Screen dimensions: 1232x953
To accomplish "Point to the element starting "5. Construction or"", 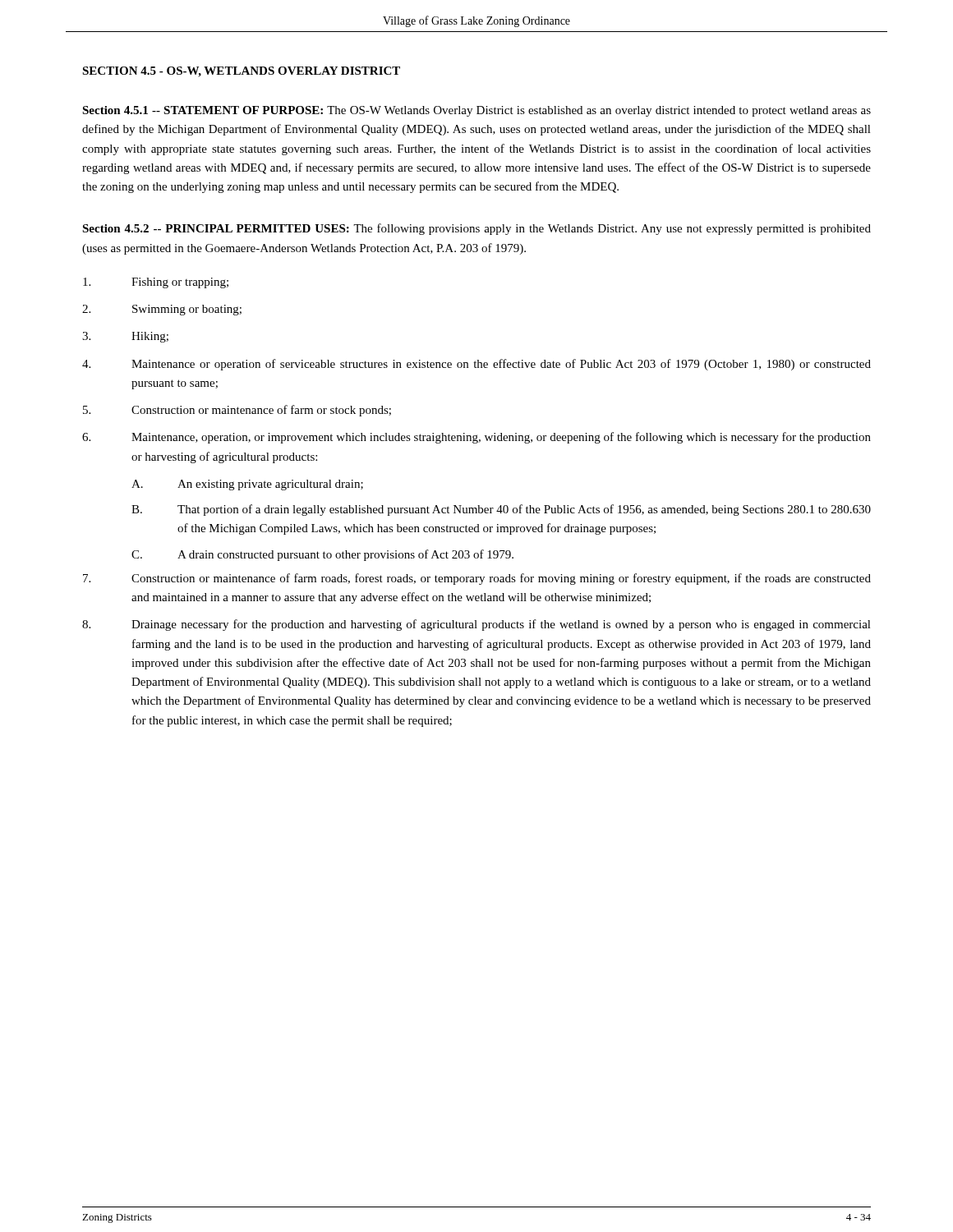I will click(237, 411).
